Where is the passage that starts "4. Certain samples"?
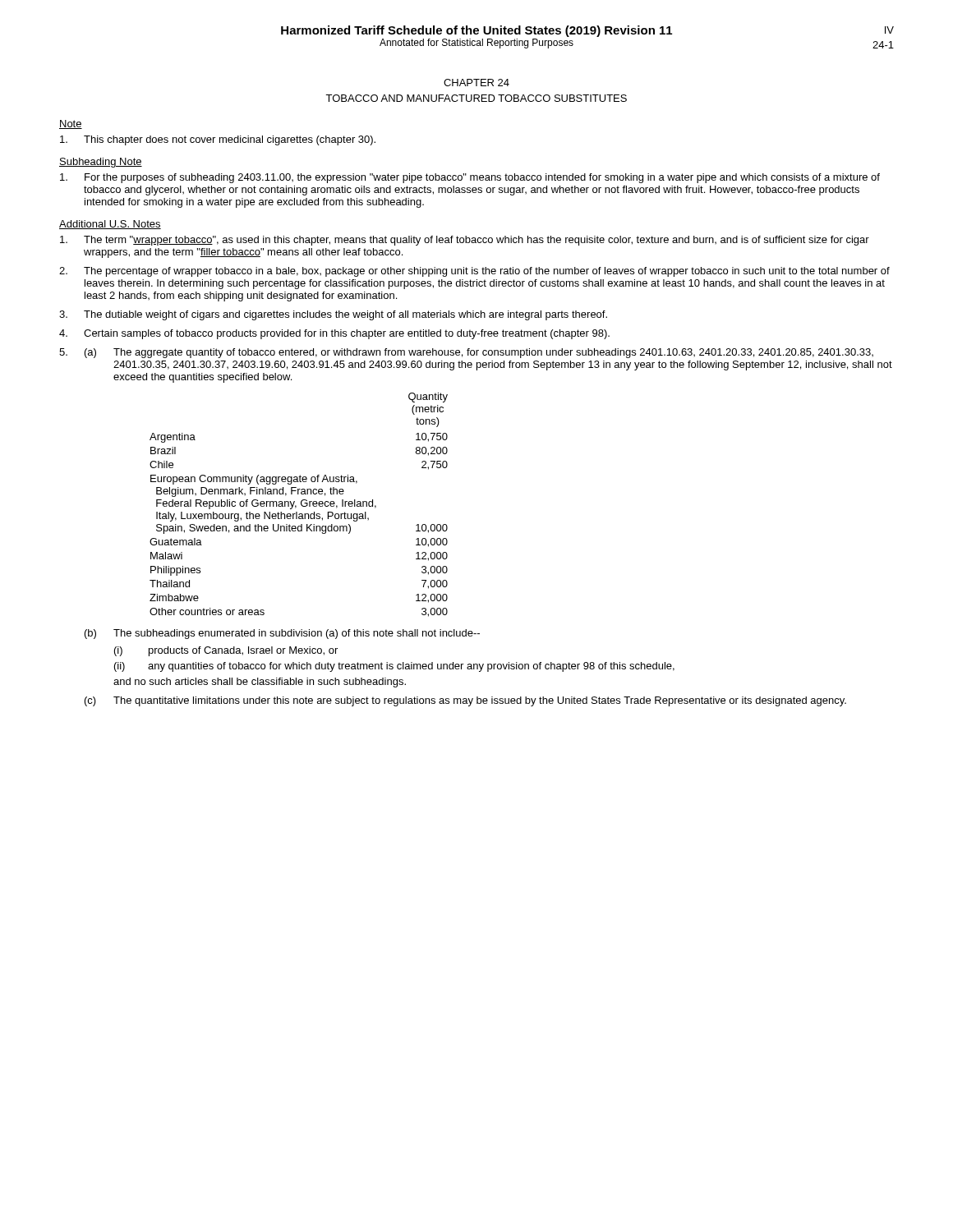Screen dimensions: 1232x953 pyautogui.click(x=476, y=333)
